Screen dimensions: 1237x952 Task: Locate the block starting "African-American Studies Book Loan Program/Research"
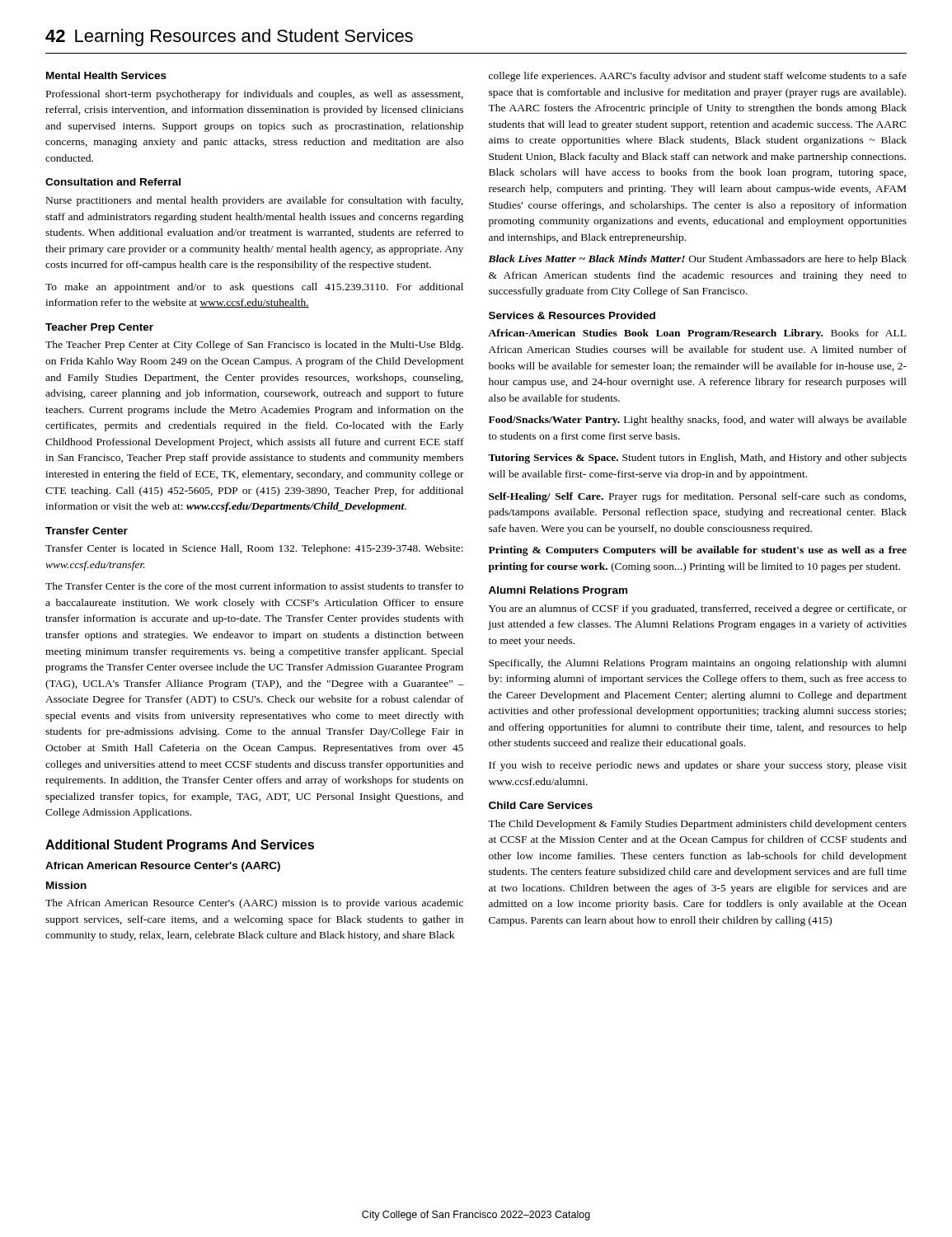[698, 450]
